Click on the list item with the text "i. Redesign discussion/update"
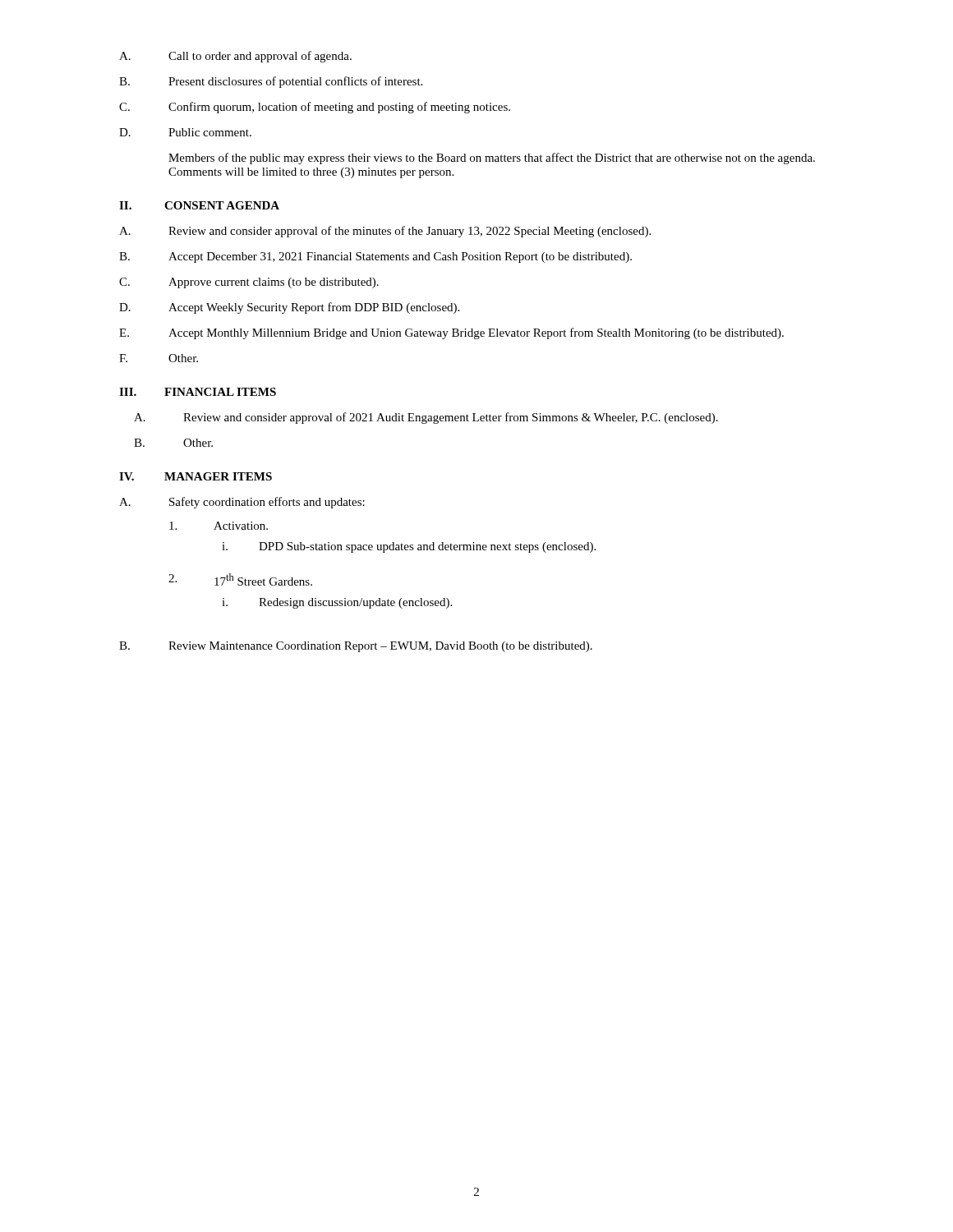The image size is (953, 1232). [x=337, y=603]
